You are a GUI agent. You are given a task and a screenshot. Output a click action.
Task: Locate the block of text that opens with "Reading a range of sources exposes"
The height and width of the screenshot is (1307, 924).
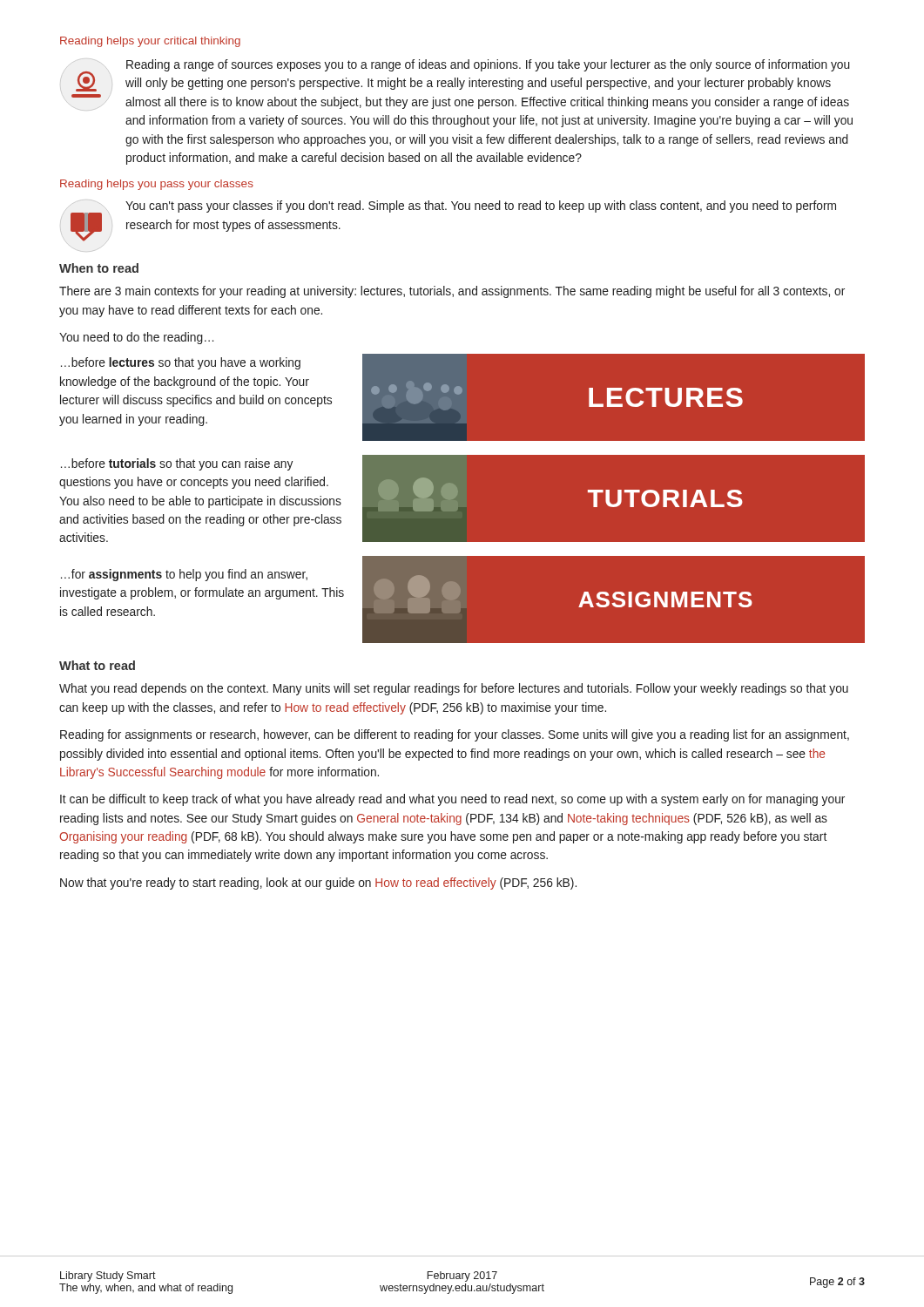click(462, 112)
